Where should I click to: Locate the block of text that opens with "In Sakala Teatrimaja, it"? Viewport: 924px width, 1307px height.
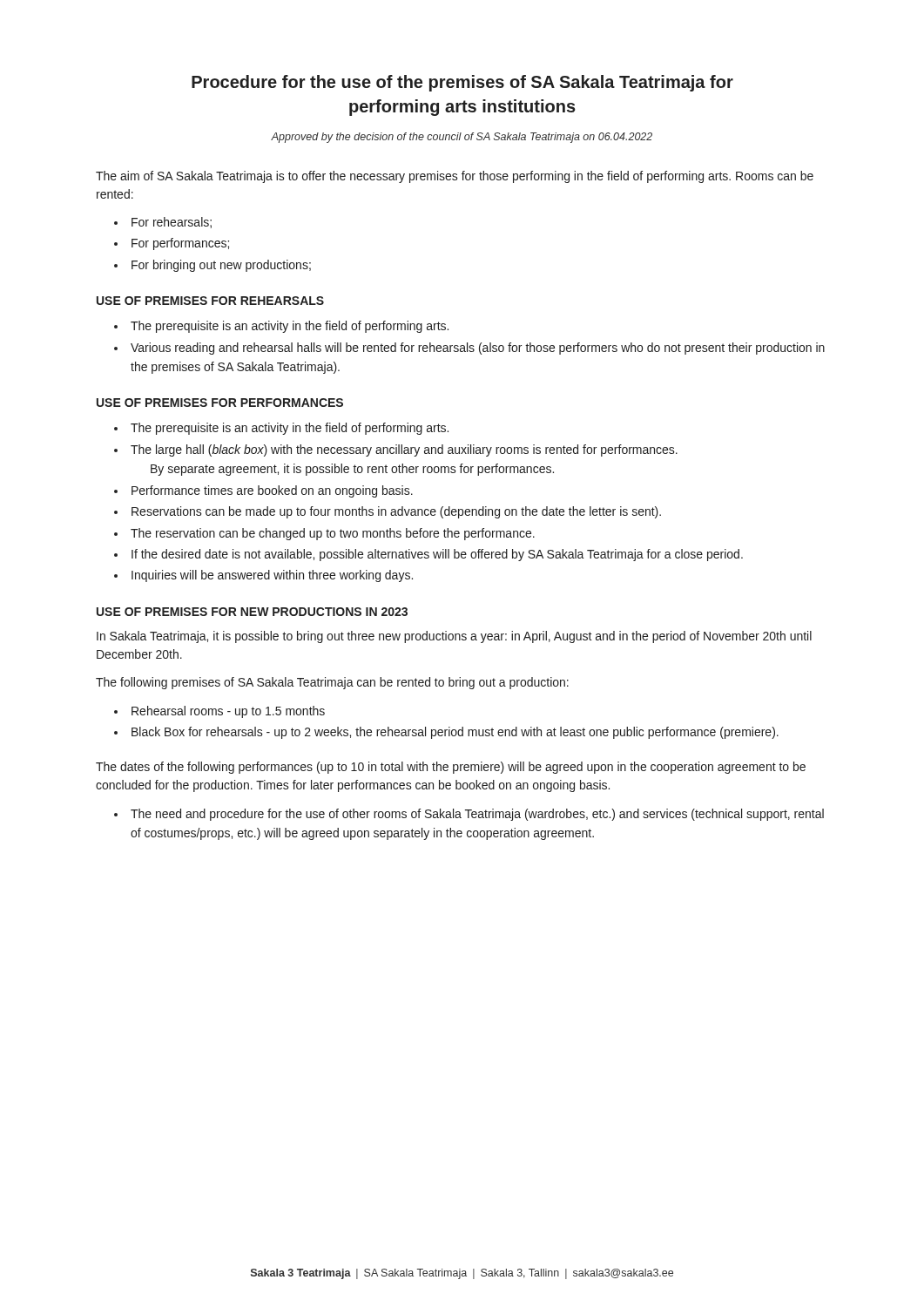point(454,645)
